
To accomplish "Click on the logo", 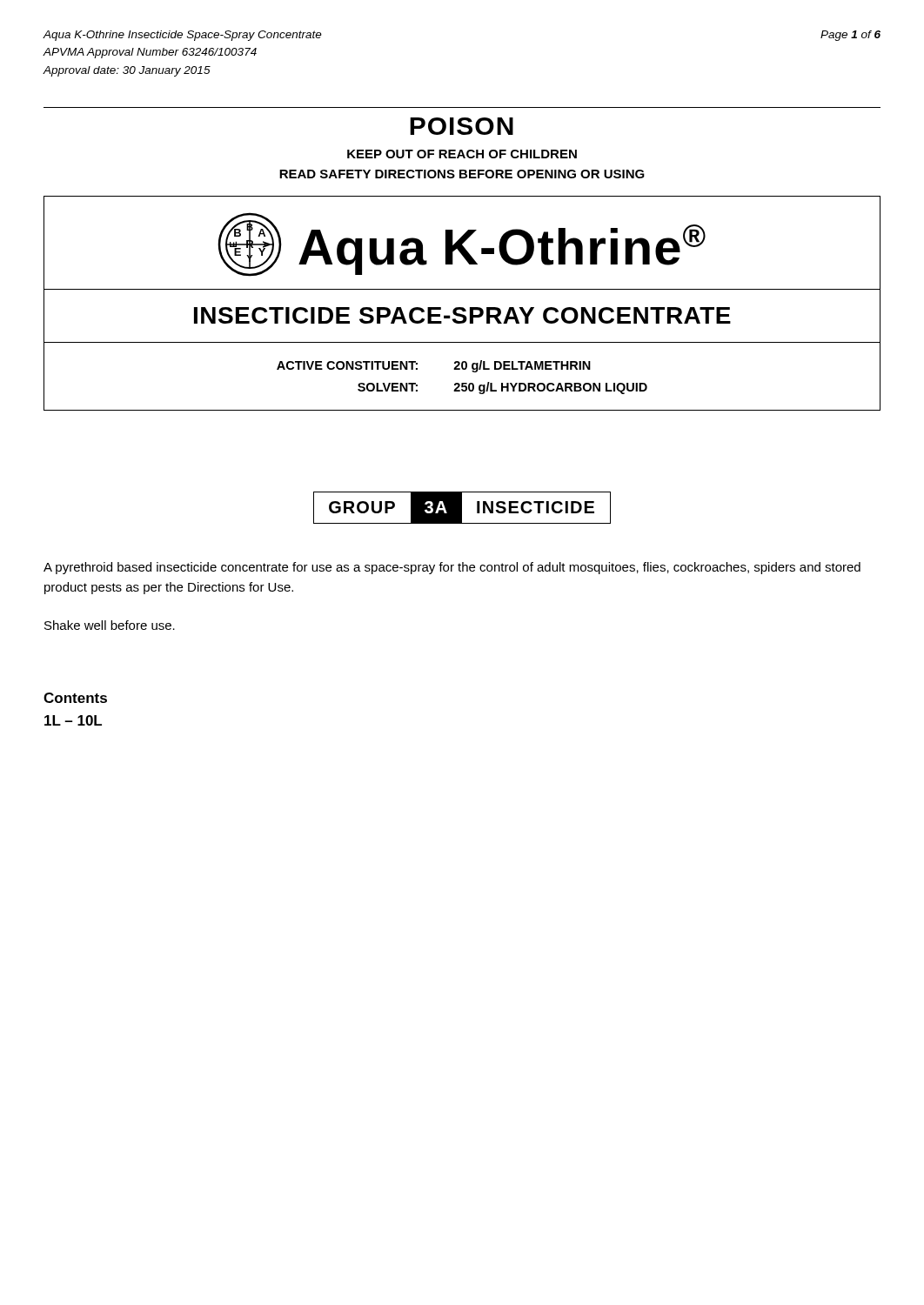I will 462,243.
